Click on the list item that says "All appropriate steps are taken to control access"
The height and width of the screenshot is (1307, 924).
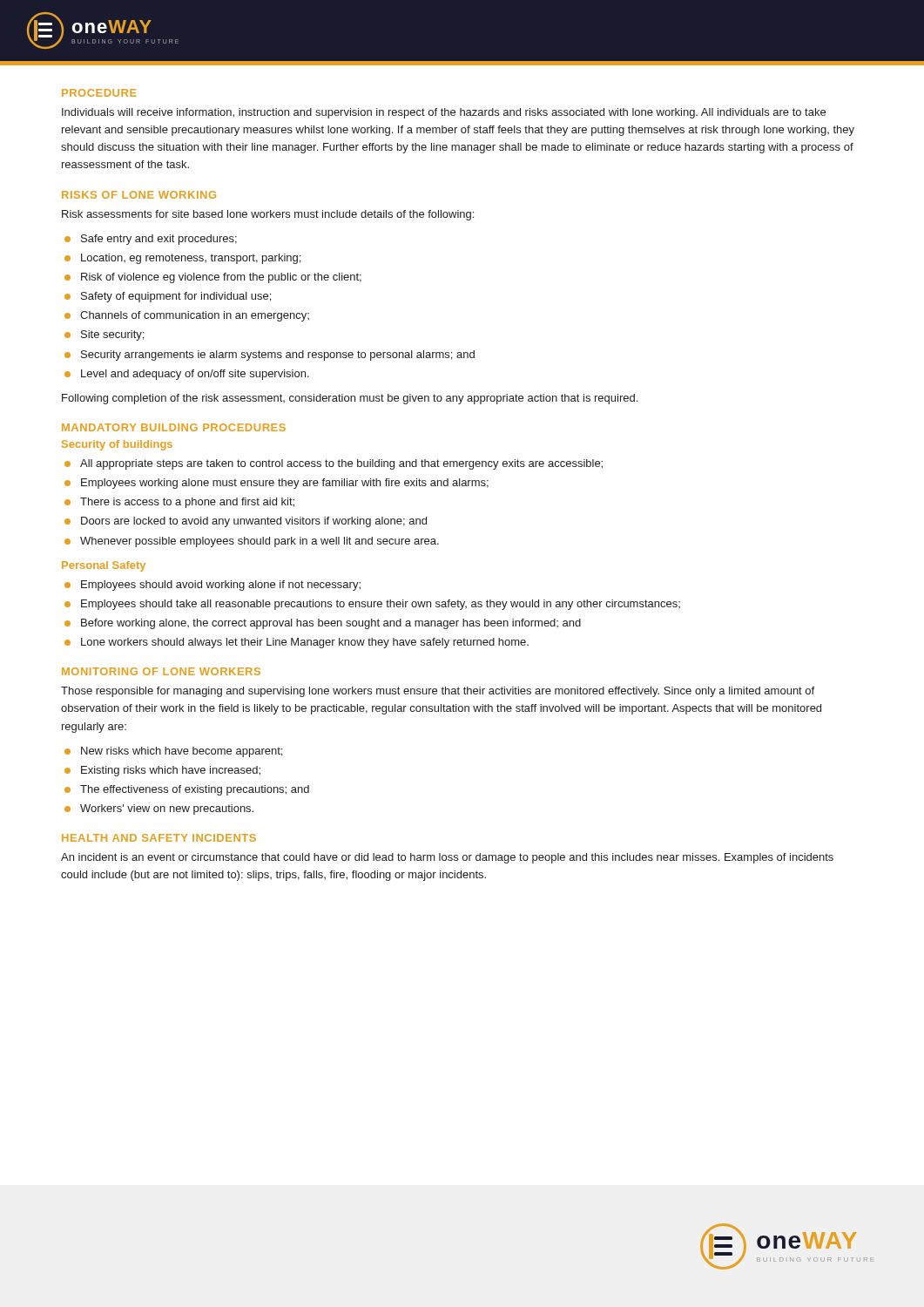tap(342, 463)
